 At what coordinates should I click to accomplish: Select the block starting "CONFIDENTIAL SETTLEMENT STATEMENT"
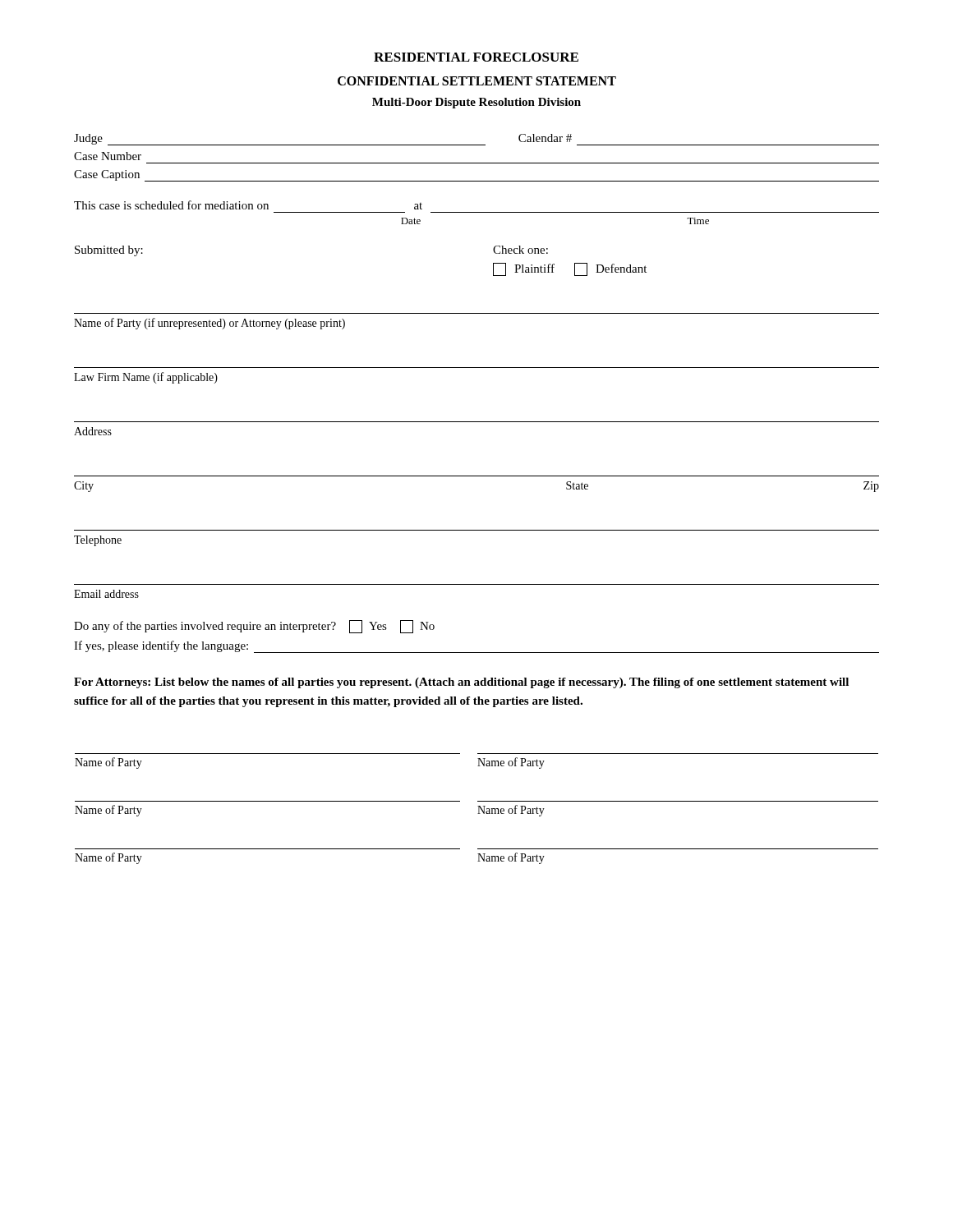click(x=476, y=81)
